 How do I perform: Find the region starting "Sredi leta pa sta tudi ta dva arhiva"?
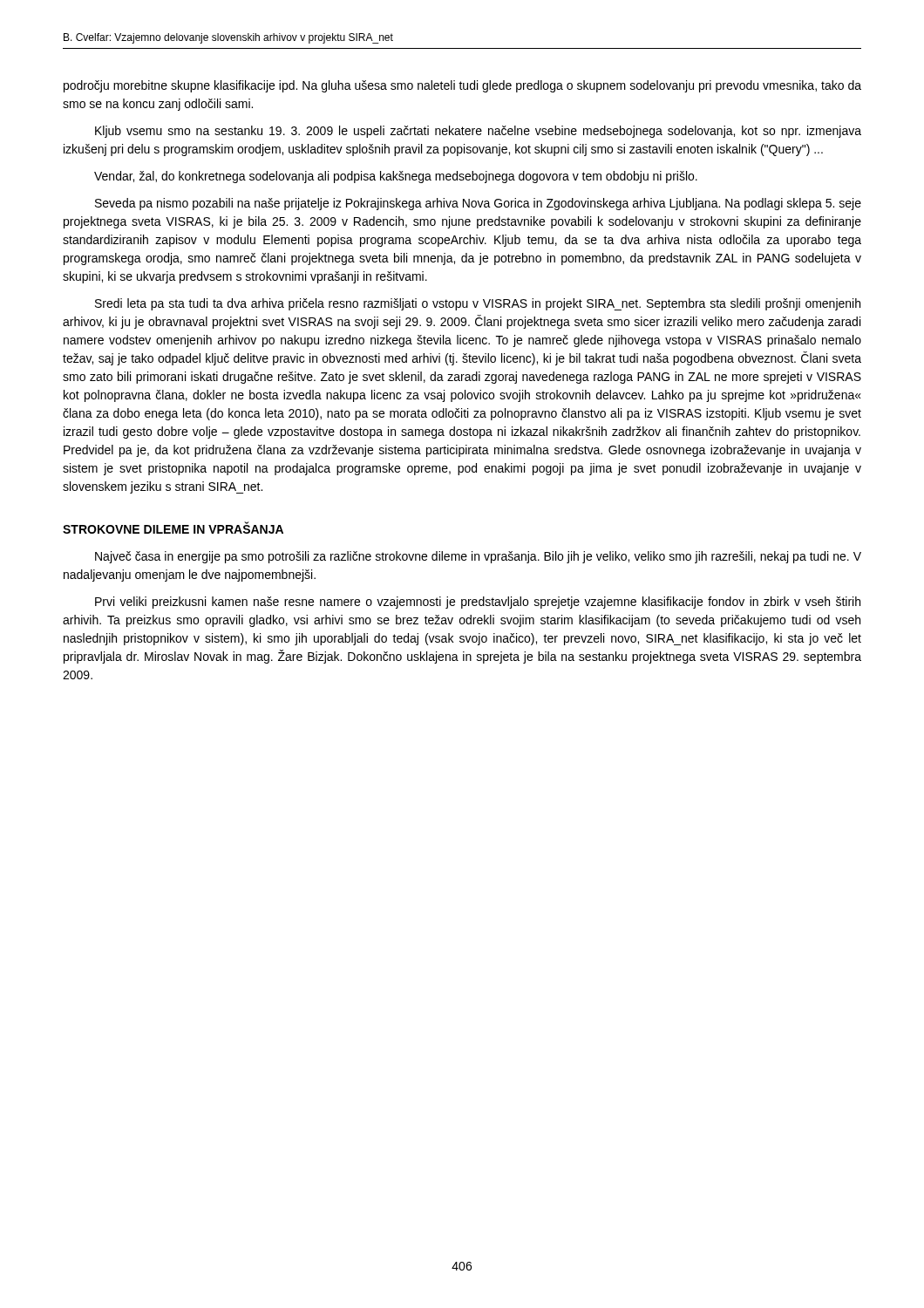[462, 395]
